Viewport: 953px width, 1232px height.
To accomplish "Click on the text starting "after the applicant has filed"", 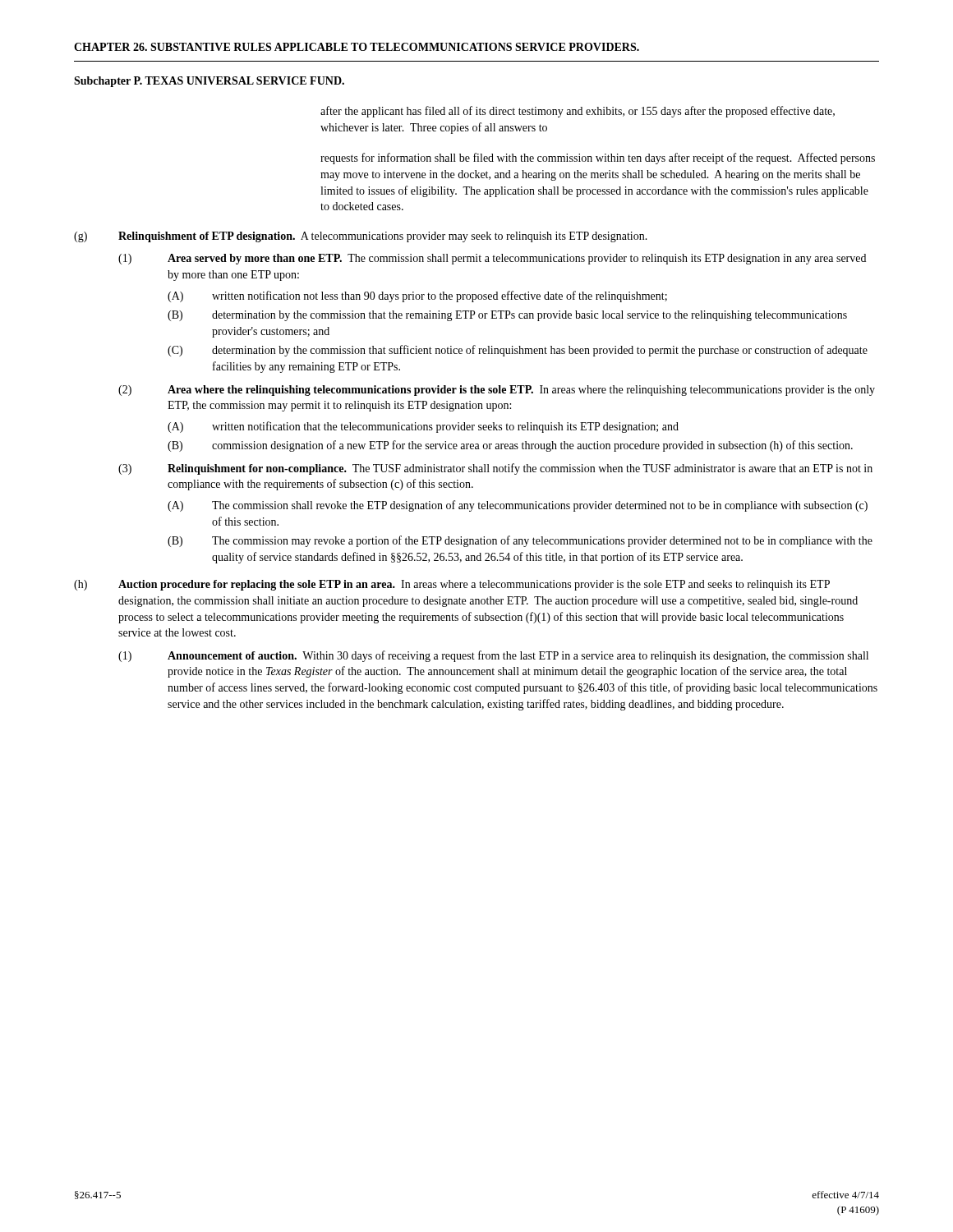I will (x=578, y=120).
